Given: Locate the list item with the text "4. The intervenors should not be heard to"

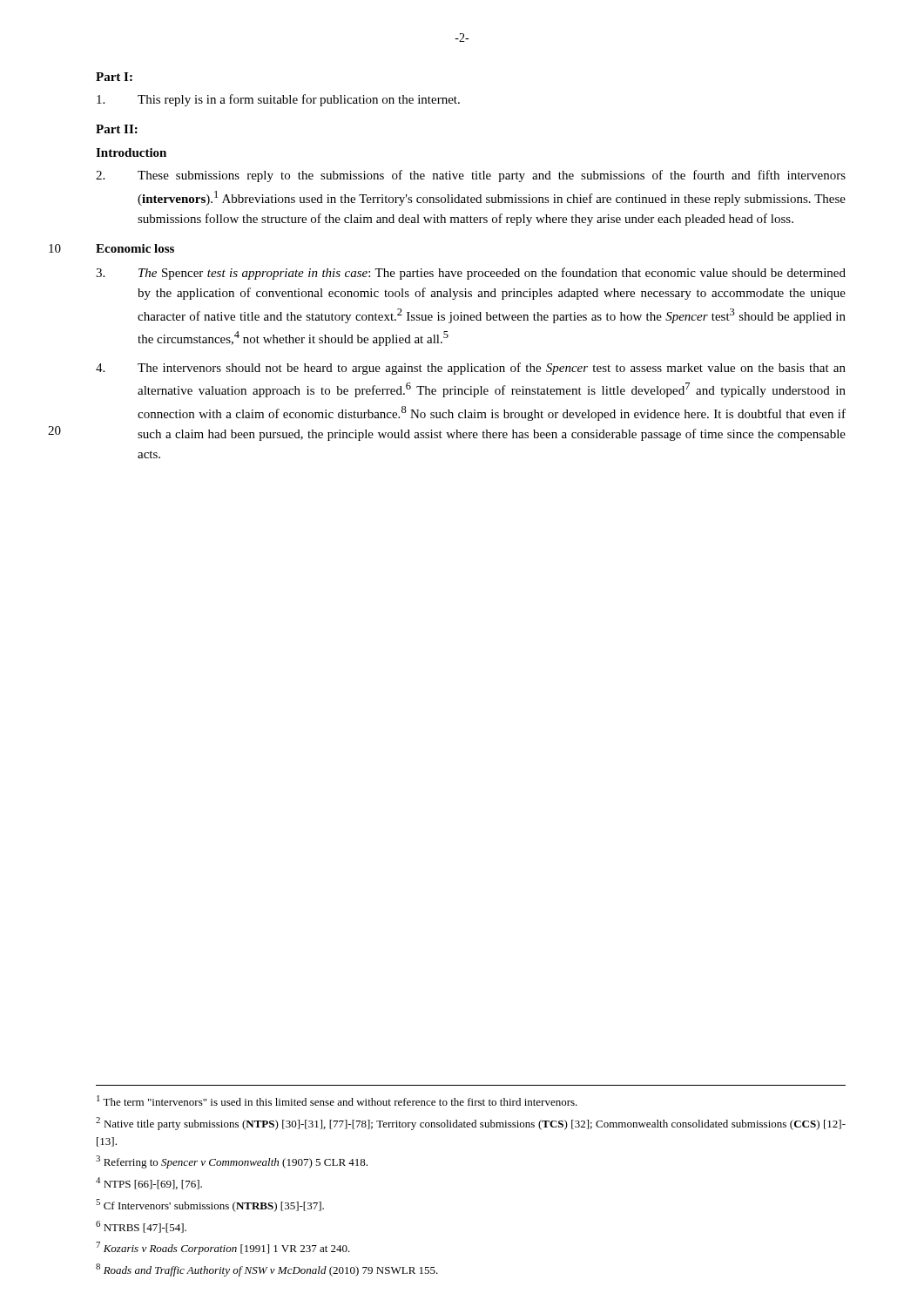Looking at the screenshot, I should (471, 411).
